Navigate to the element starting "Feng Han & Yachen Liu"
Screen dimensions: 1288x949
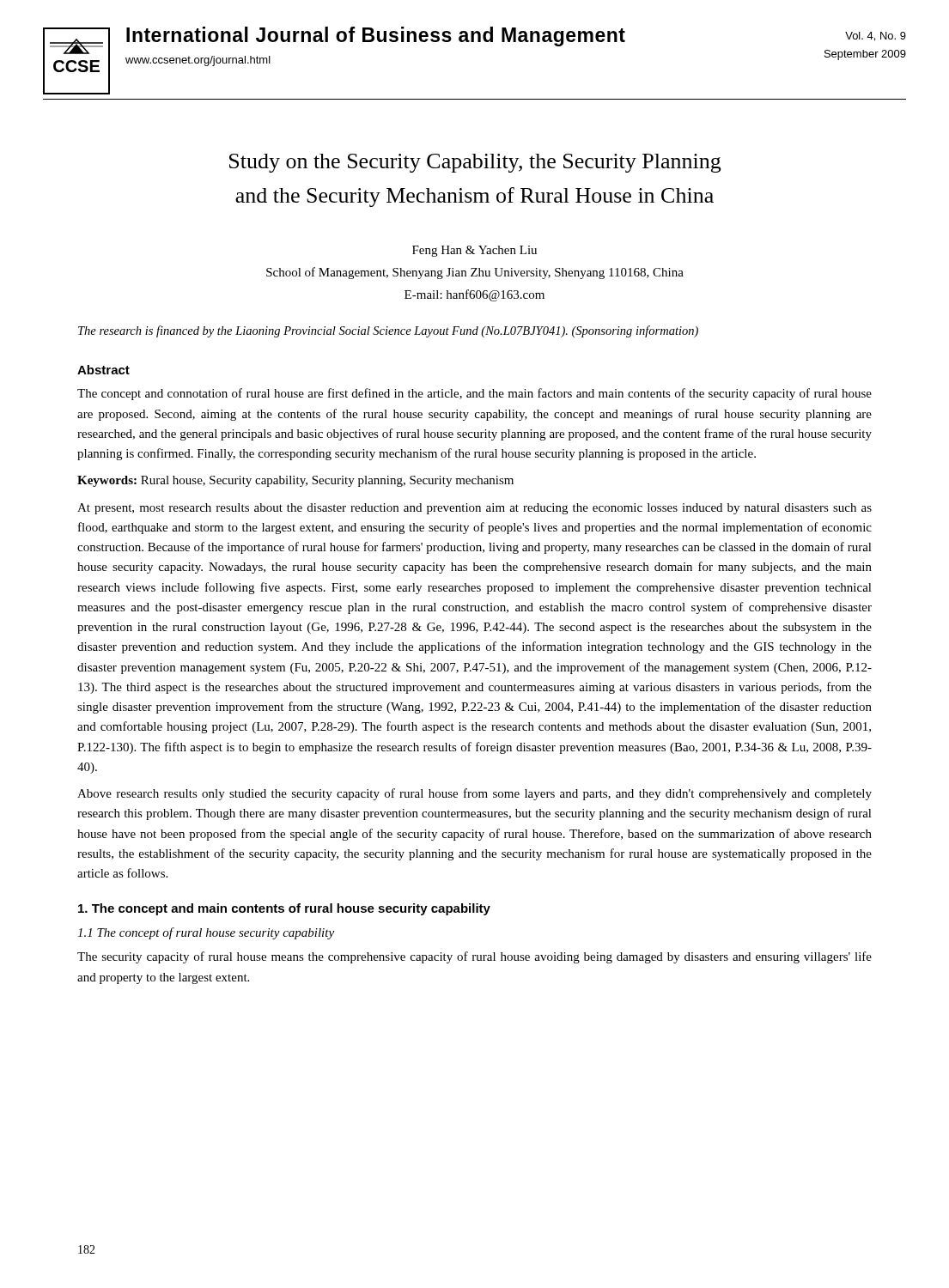coord(474,250)
